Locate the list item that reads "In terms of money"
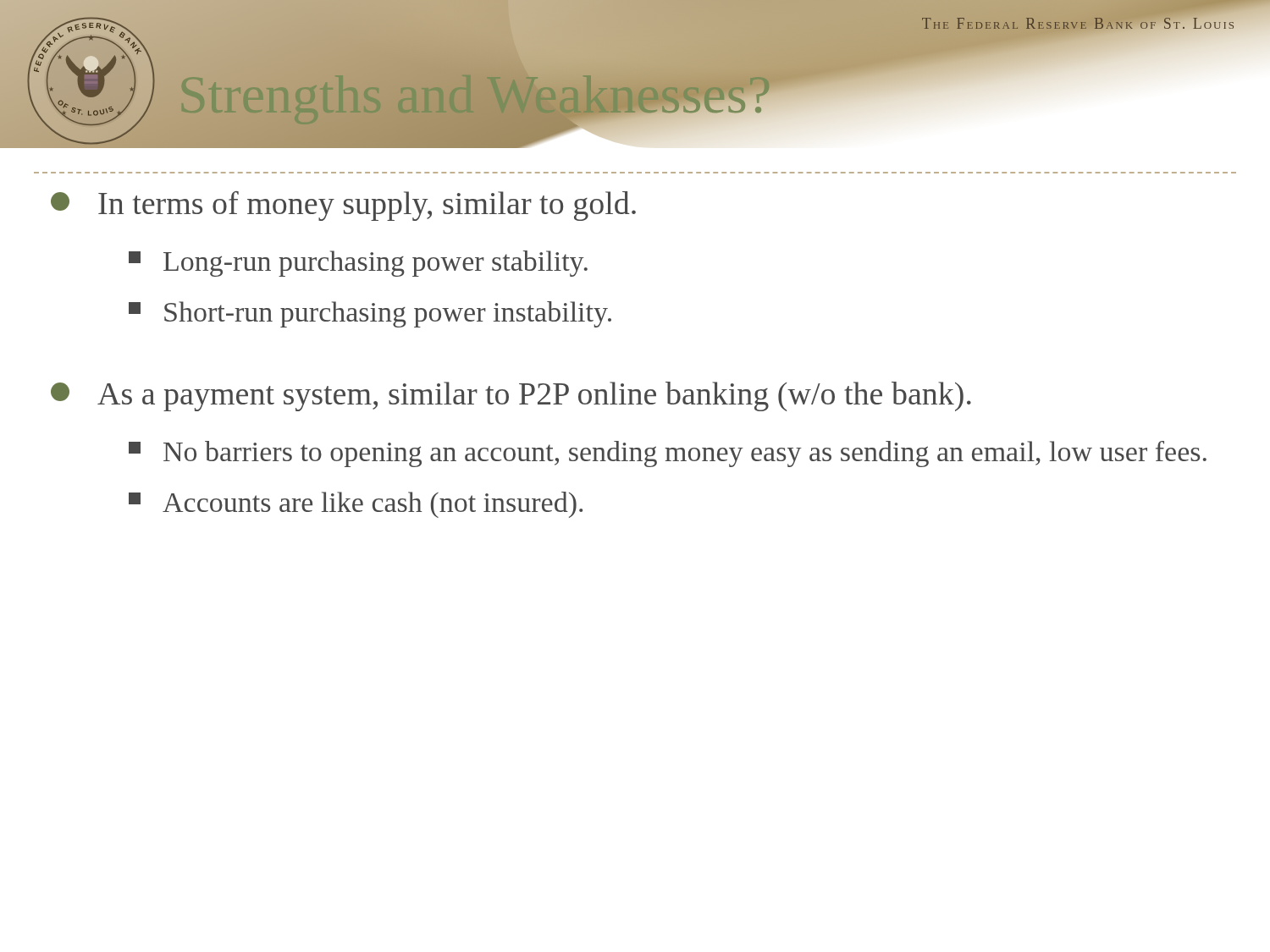 point(635,204)
